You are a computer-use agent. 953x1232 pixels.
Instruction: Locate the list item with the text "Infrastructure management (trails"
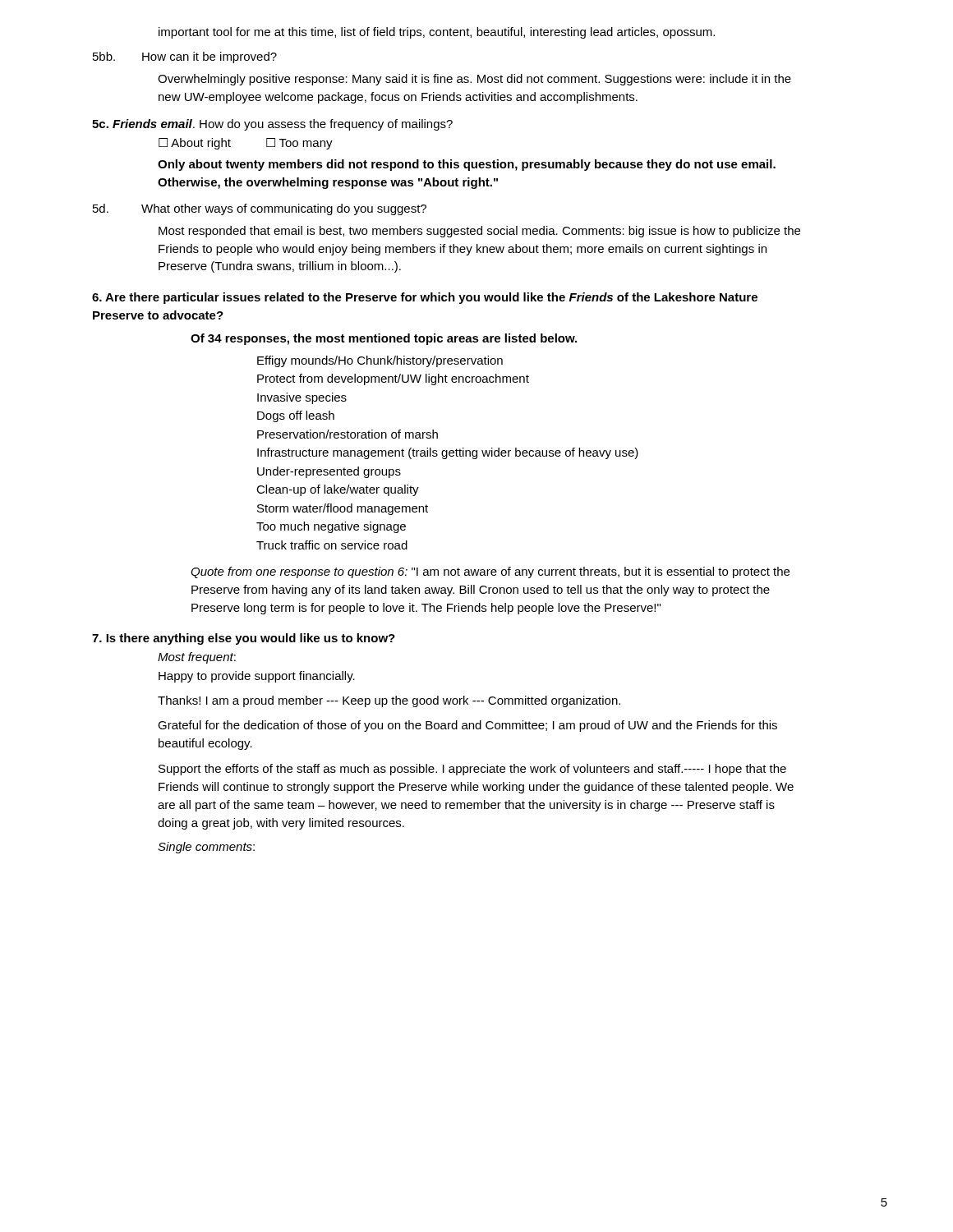pos(447,452)
